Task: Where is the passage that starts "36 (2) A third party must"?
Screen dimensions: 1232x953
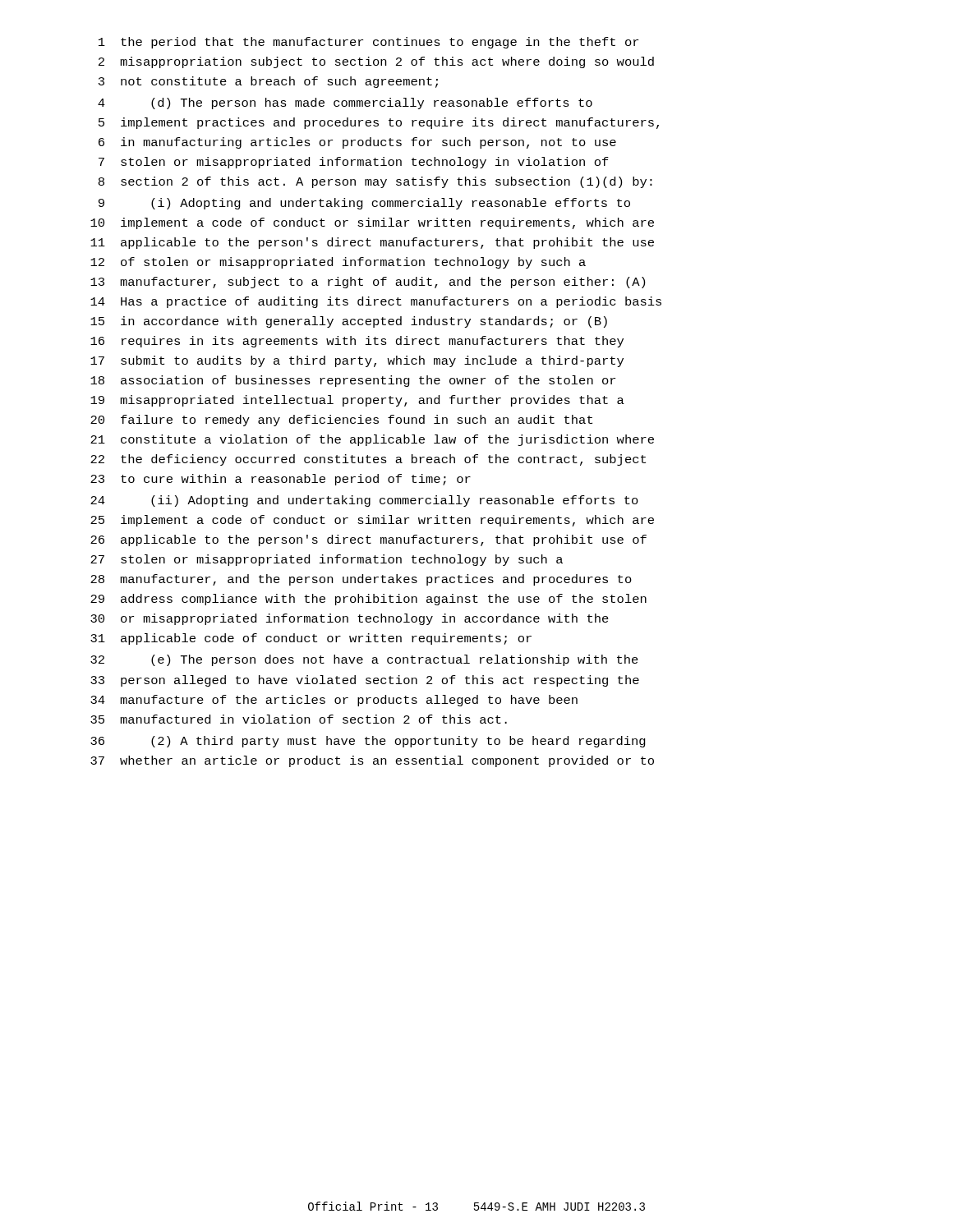Action: tap(476, 751)
